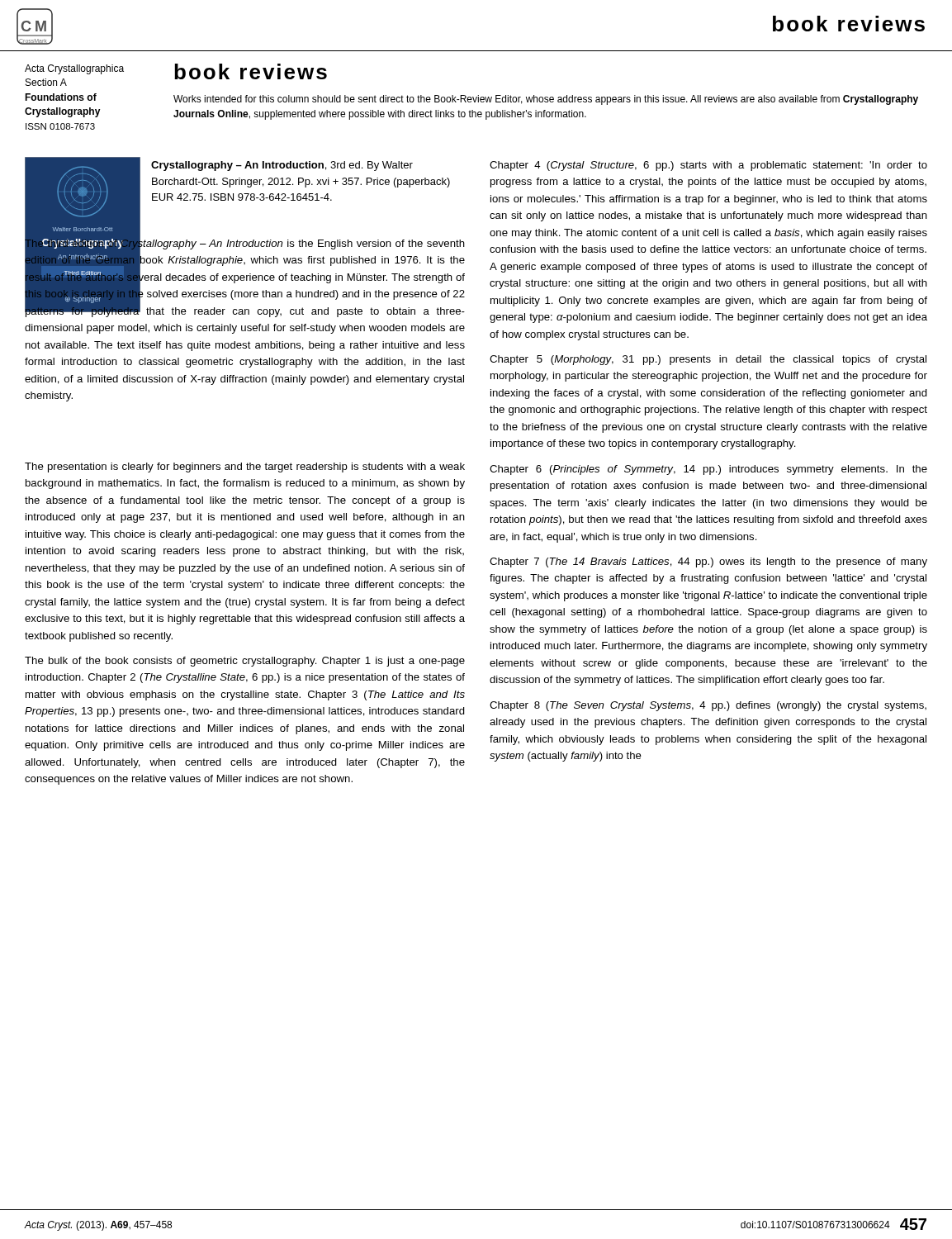Image resolution: width=952 pixels, height=1239 pixels.
Task: Find the passage starting "Acta Crystallographica Section"
Action: pos(74,97)
